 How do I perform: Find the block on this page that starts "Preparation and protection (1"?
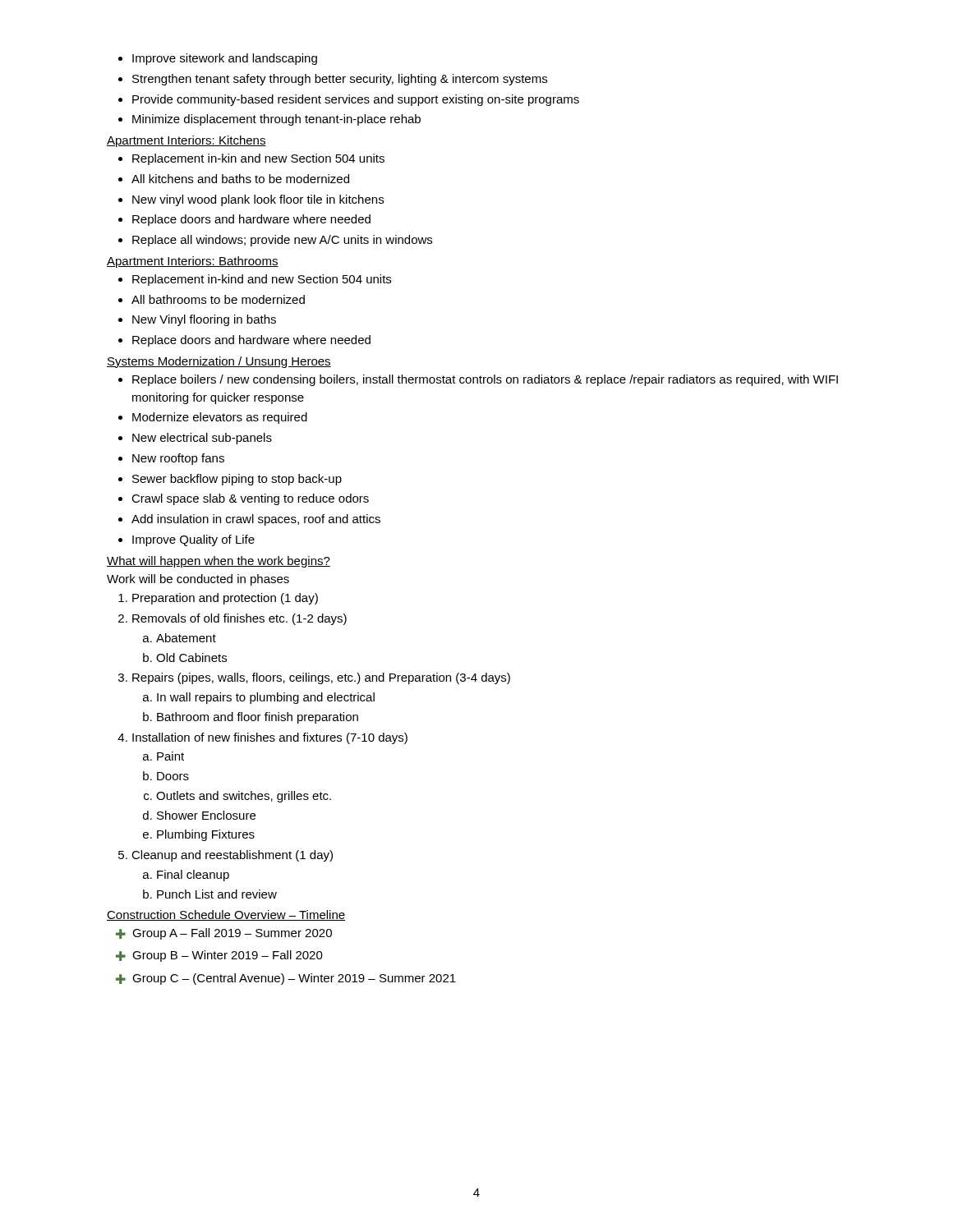[x=218, y=599]
